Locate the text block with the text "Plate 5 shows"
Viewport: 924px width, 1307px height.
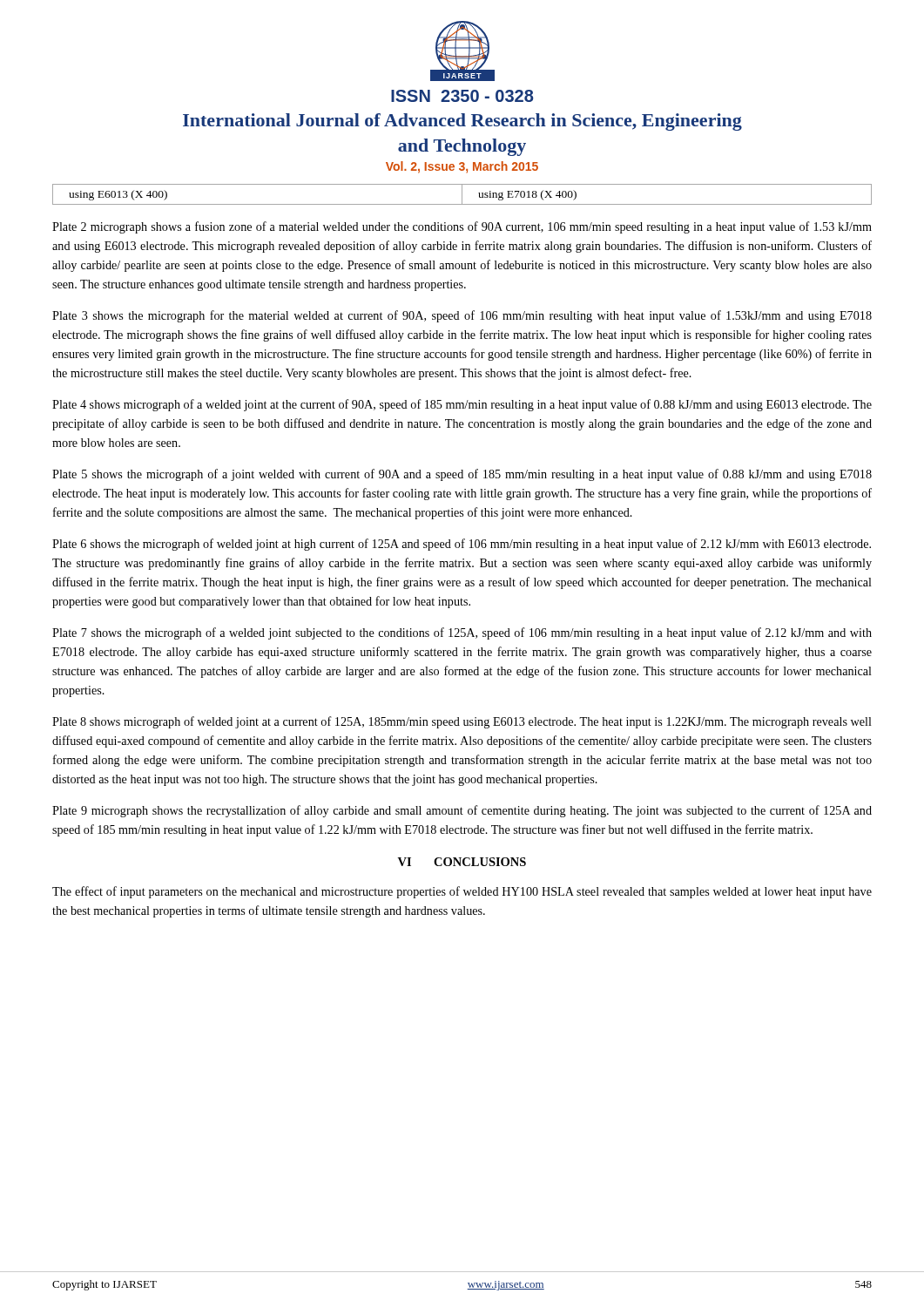[x=462, y=493]
